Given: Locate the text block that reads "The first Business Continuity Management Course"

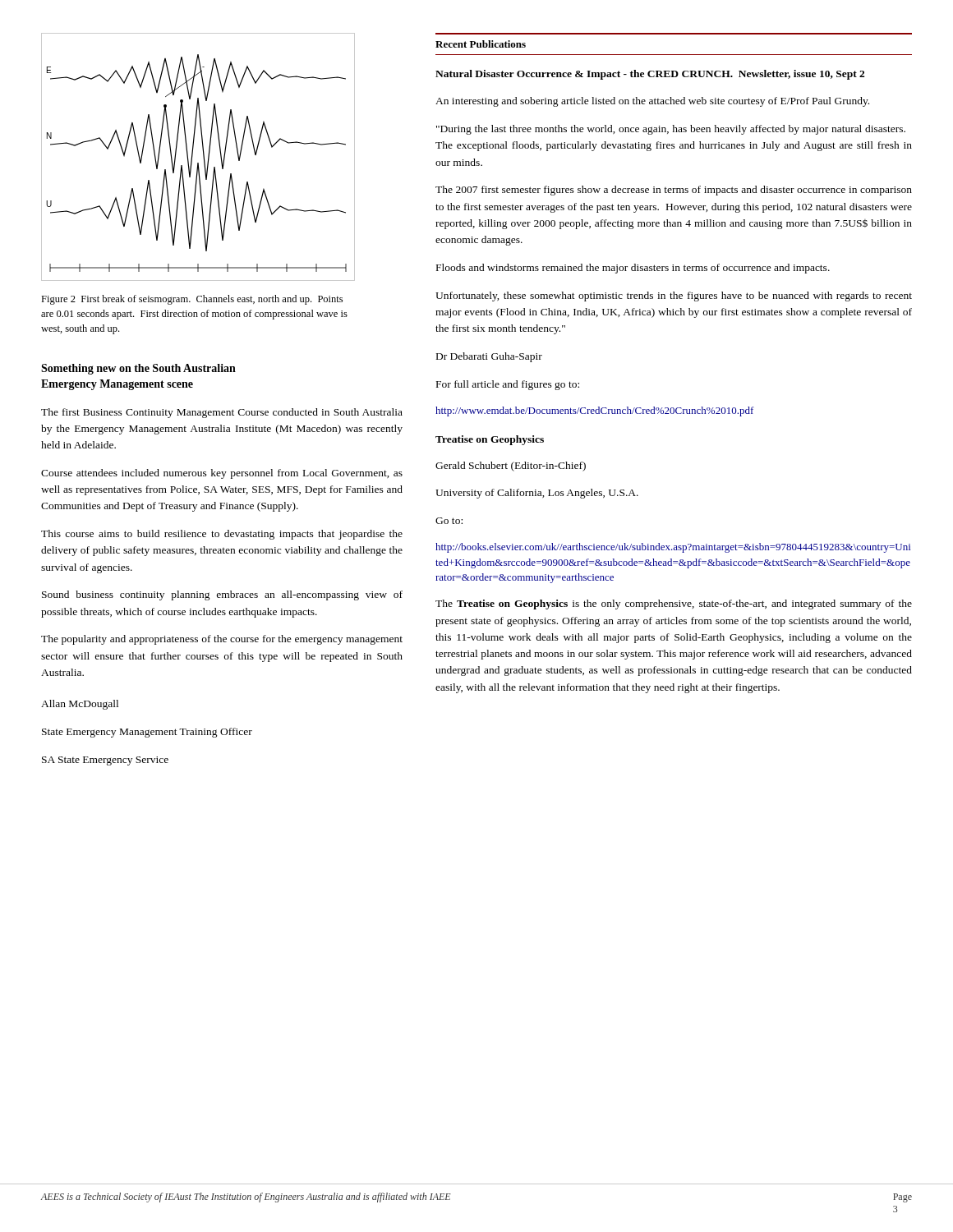Looking at the screenshot, I should tap(222, 429).
